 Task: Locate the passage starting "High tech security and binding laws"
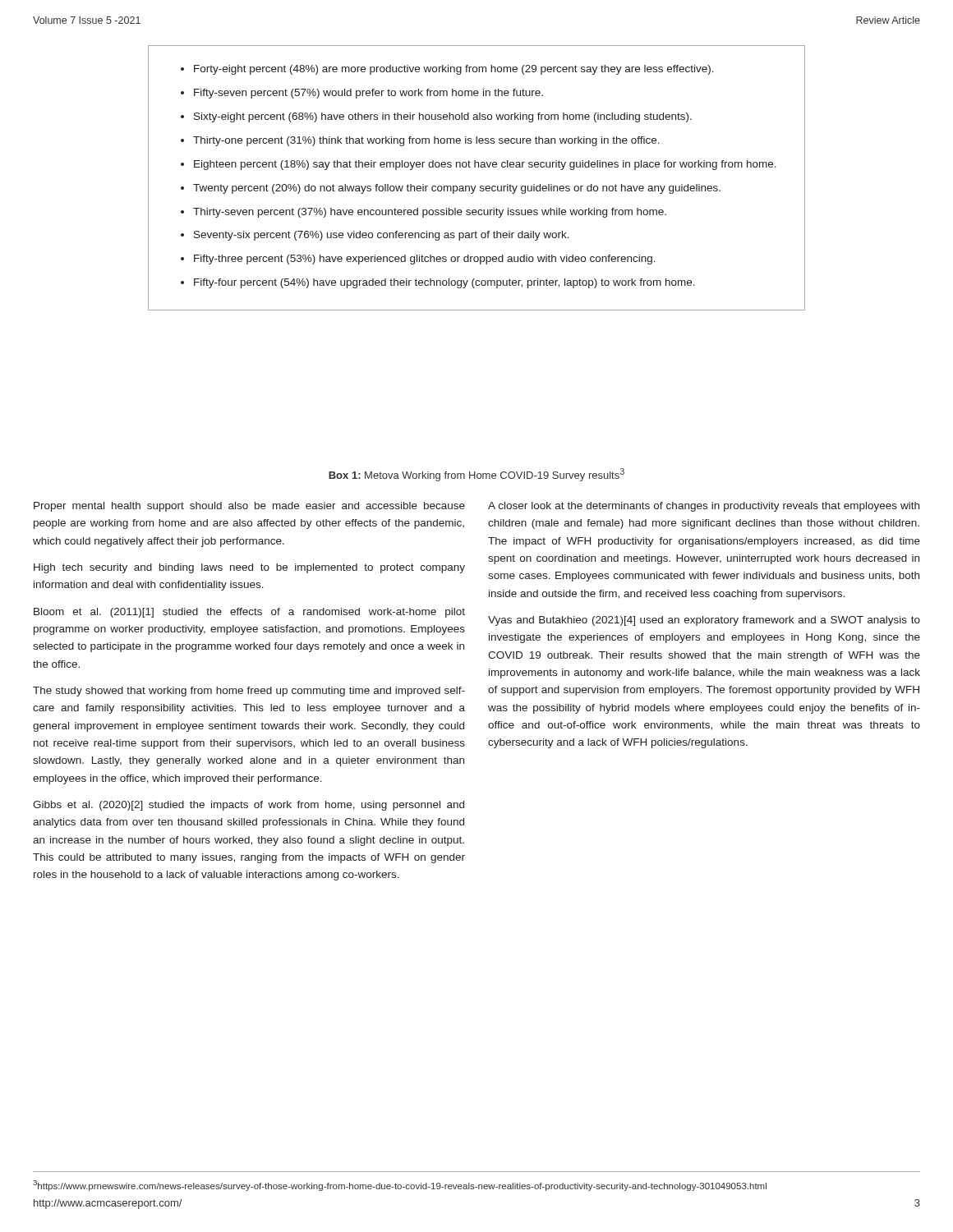249,576
